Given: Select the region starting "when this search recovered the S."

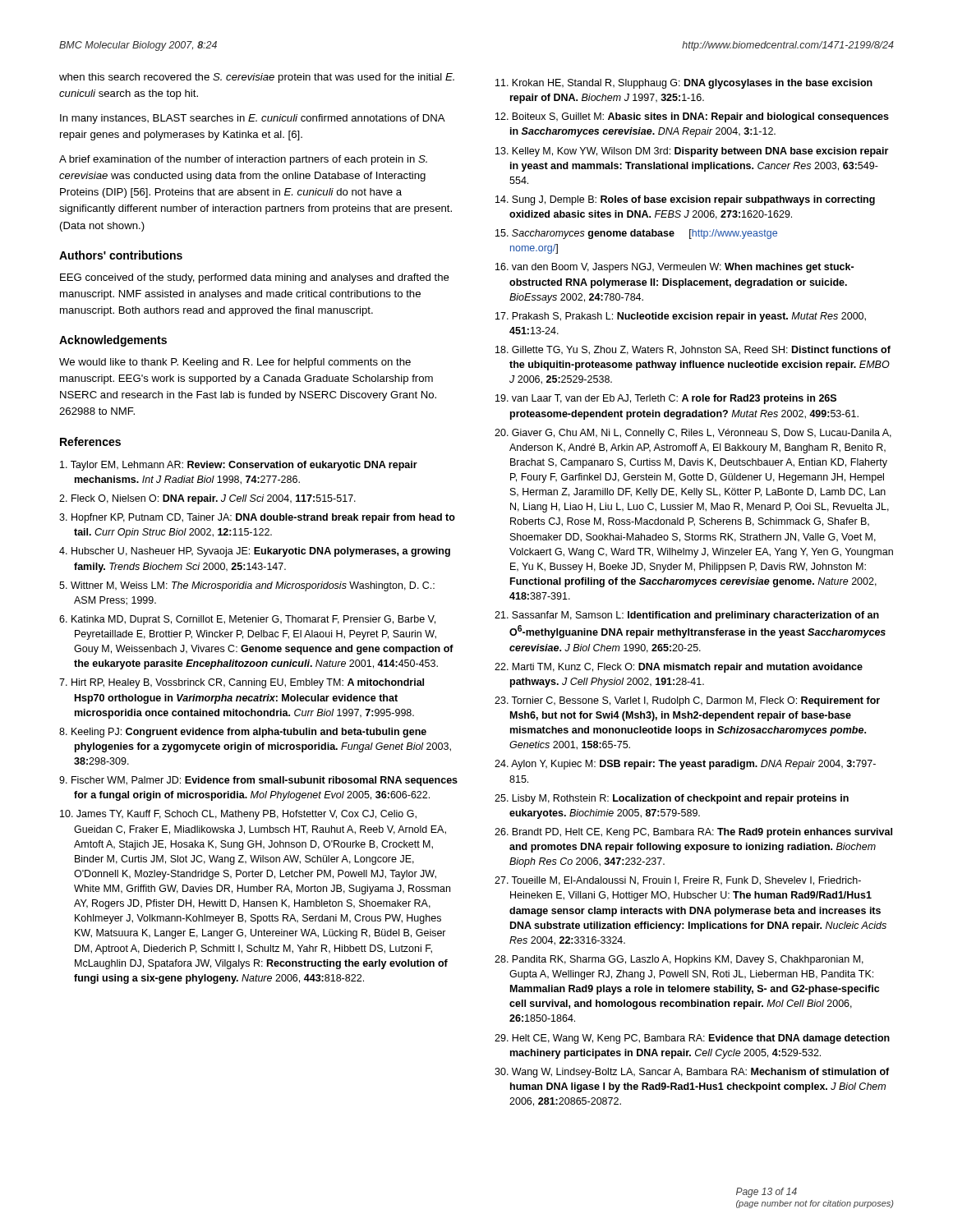Looking at the screenshot, I should pos(257,85).
